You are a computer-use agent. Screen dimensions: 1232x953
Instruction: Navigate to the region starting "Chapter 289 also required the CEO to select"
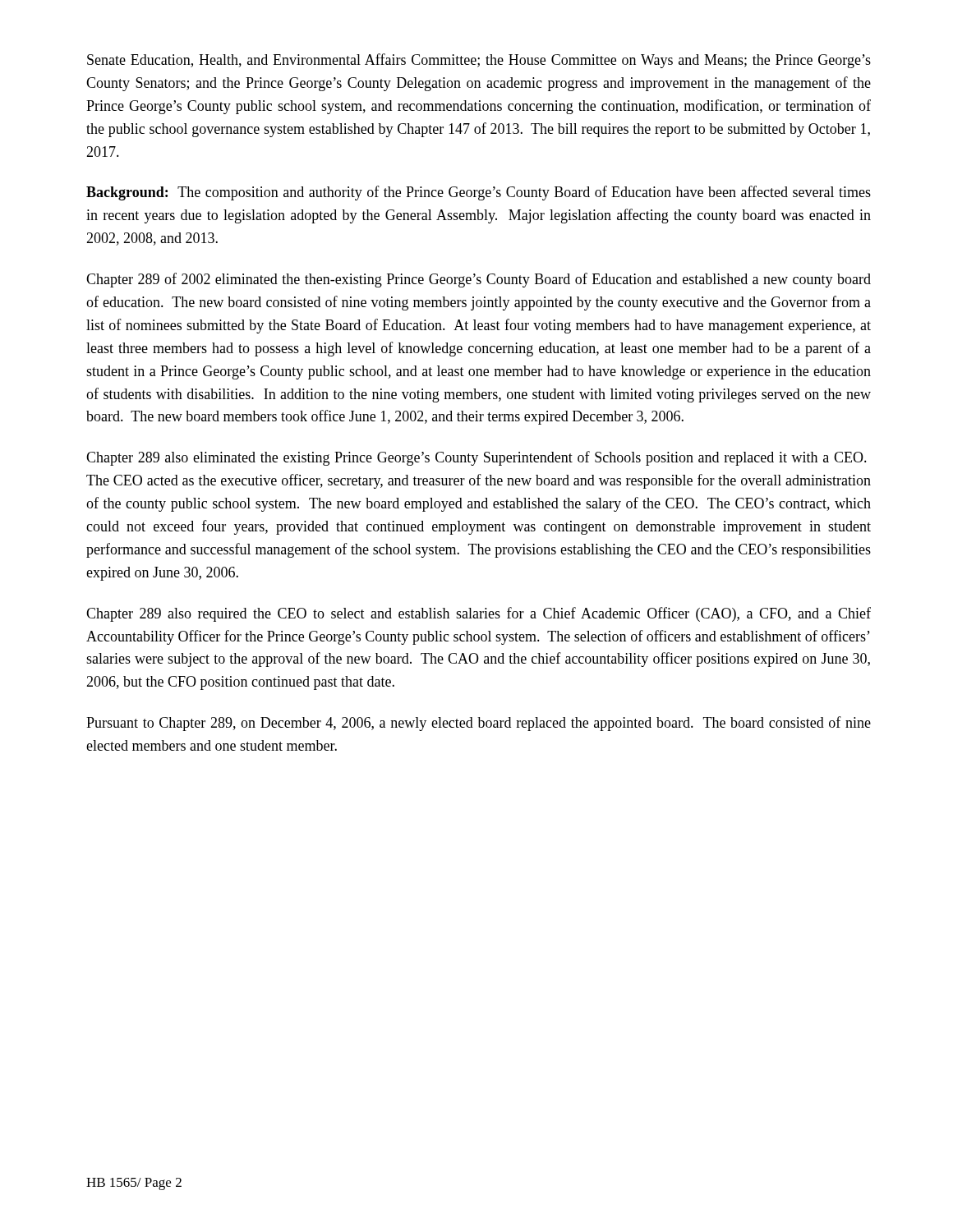pos(479,648)
